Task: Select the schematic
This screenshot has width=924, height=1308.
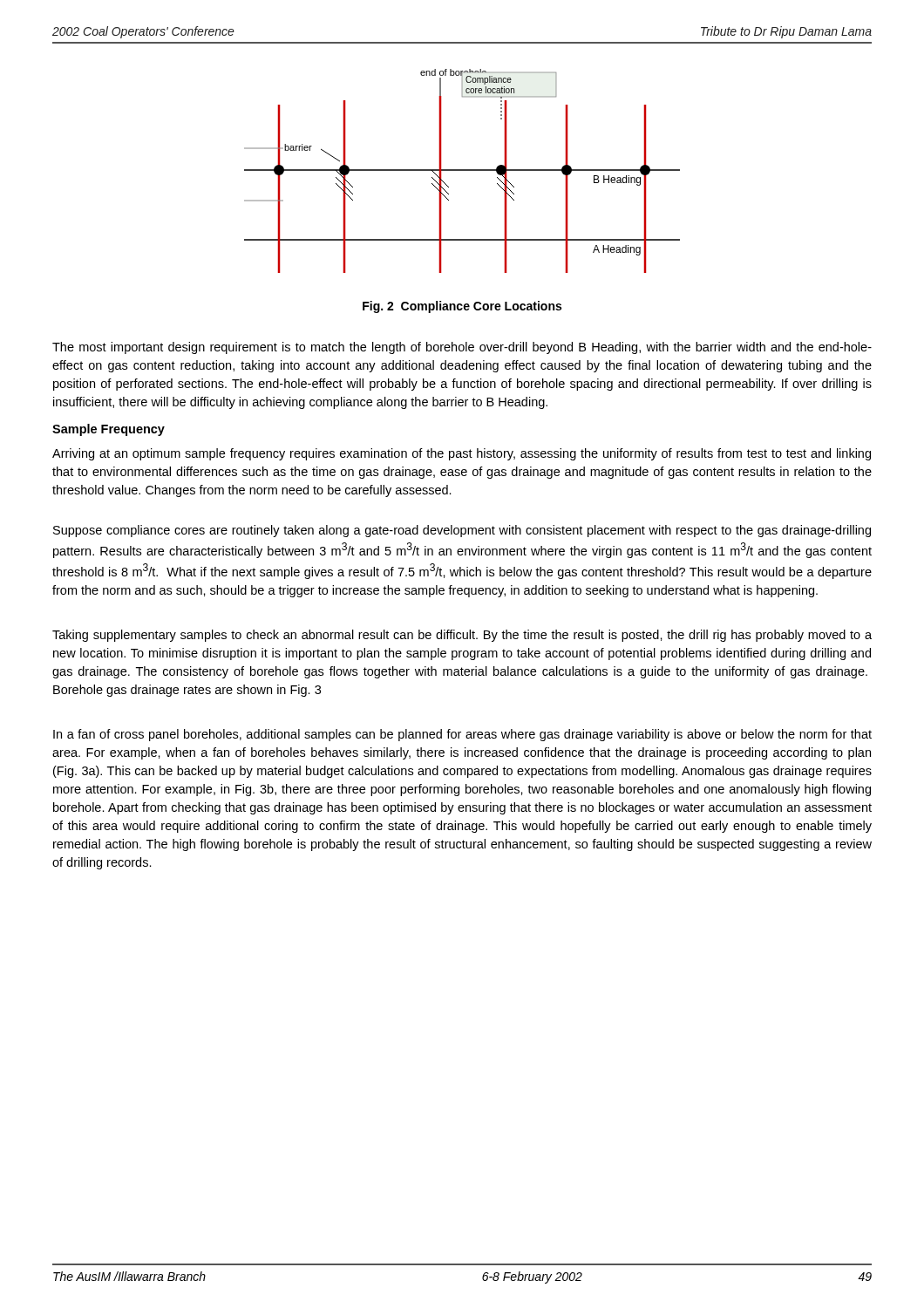Action: tap(462, 174)
